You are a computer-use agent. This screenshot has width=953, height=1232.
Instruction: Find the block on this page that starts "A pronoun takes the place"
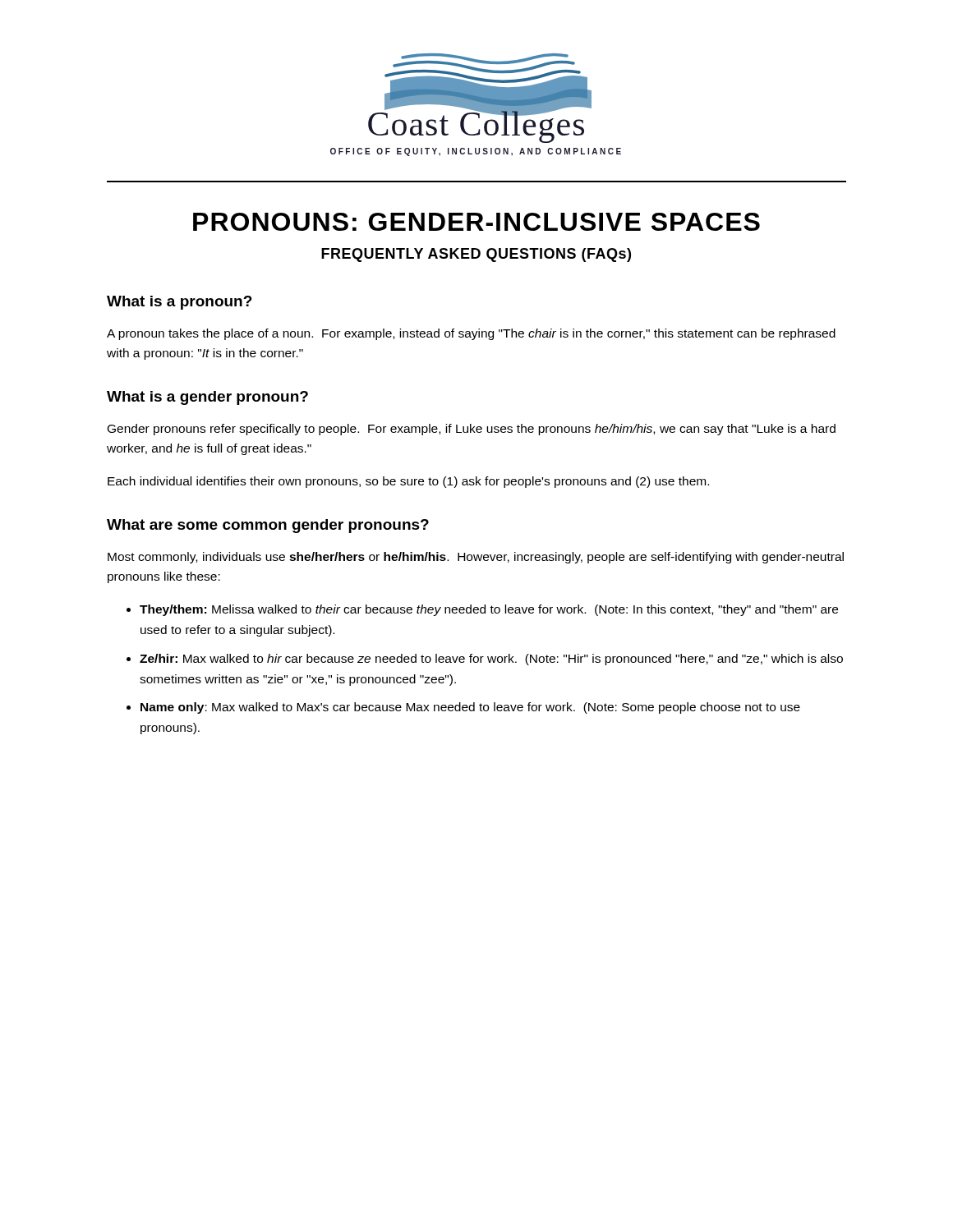point(471,343)
